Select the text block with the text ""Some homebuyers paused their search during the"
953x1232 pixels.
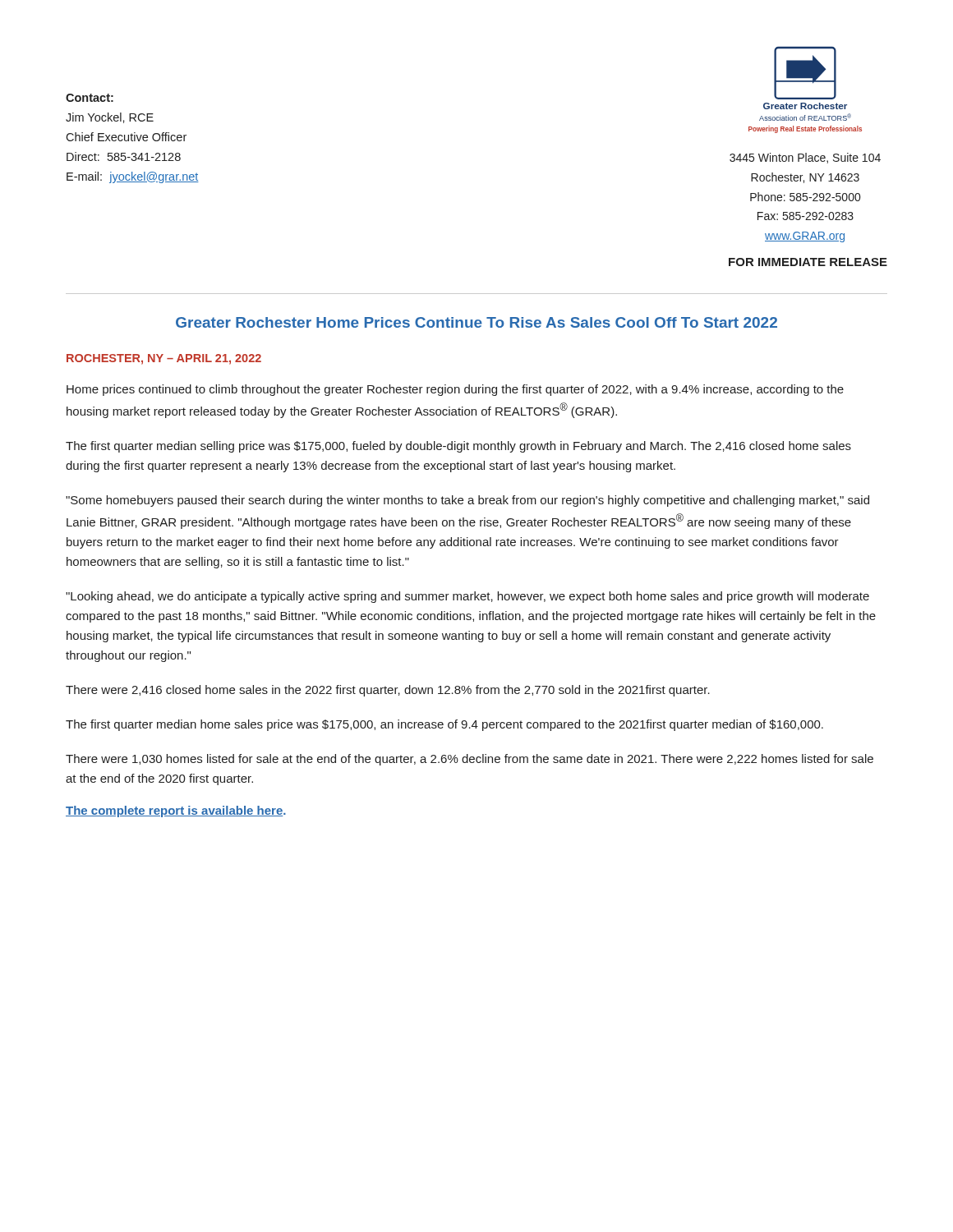[468, 530]
